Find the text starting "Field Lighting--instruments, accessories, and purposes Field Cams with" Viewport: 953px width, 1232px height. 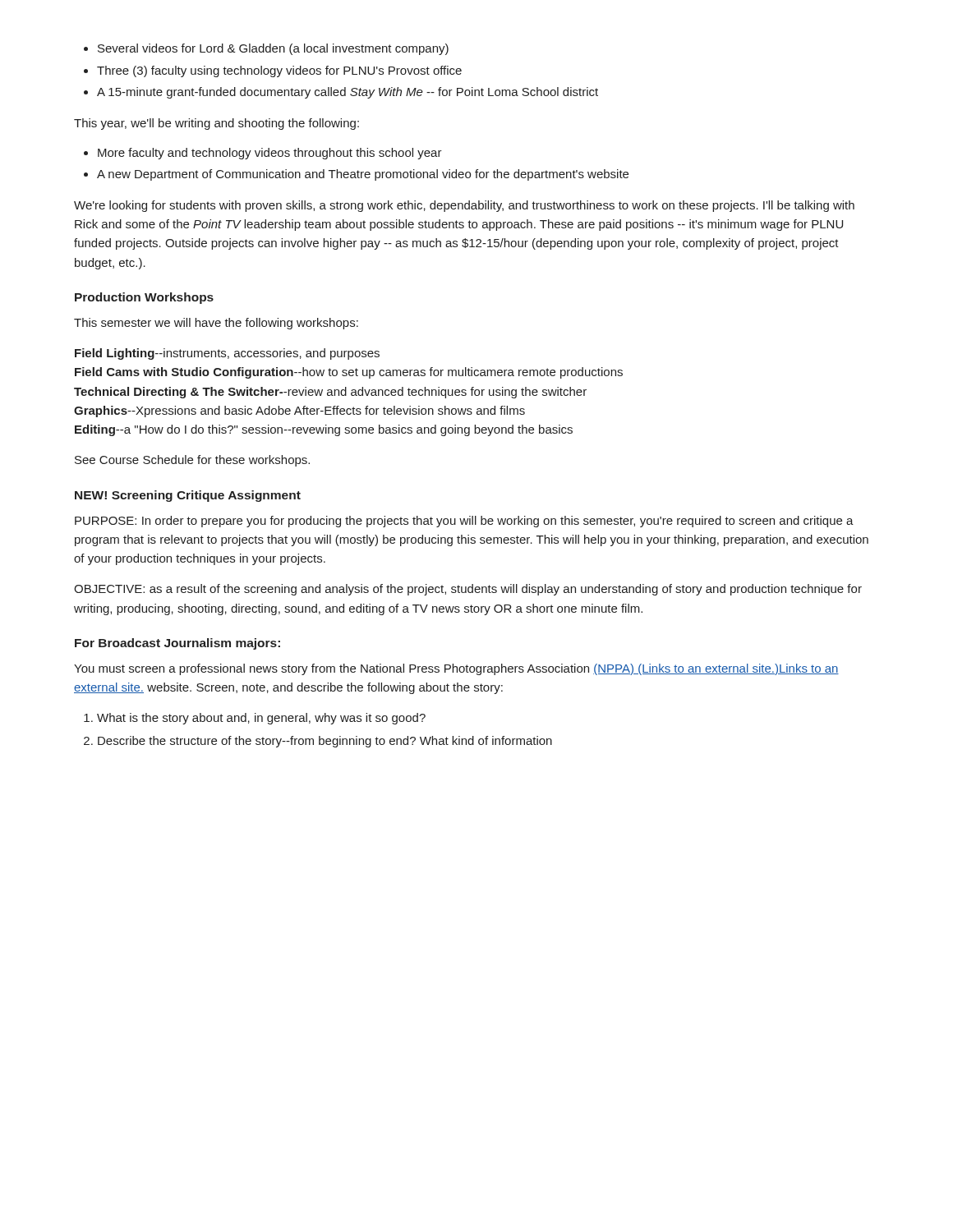(x=476, y=391)
